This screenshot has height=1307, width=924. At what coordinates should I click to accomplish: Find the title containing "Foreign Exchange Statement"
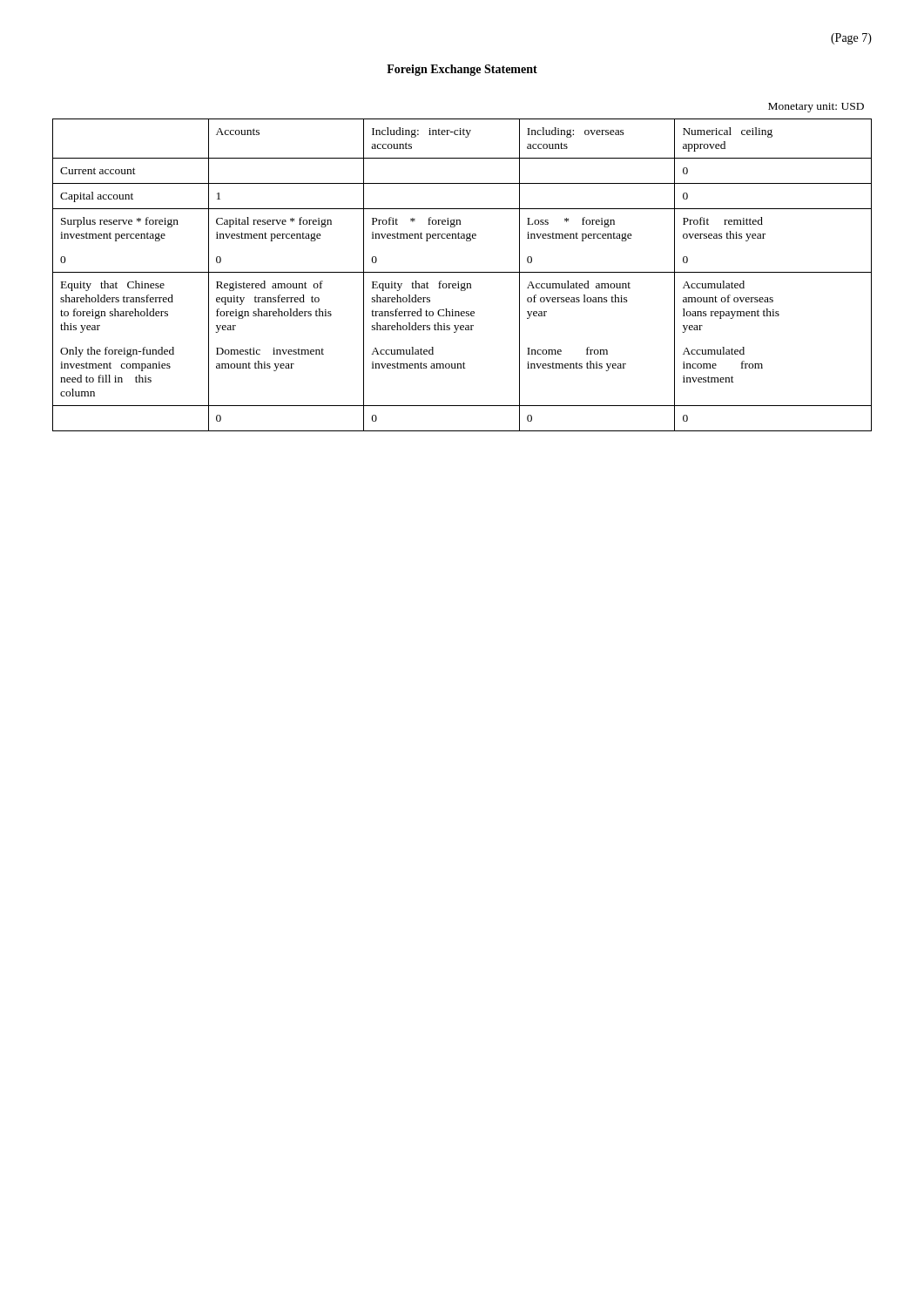point(462,69)
